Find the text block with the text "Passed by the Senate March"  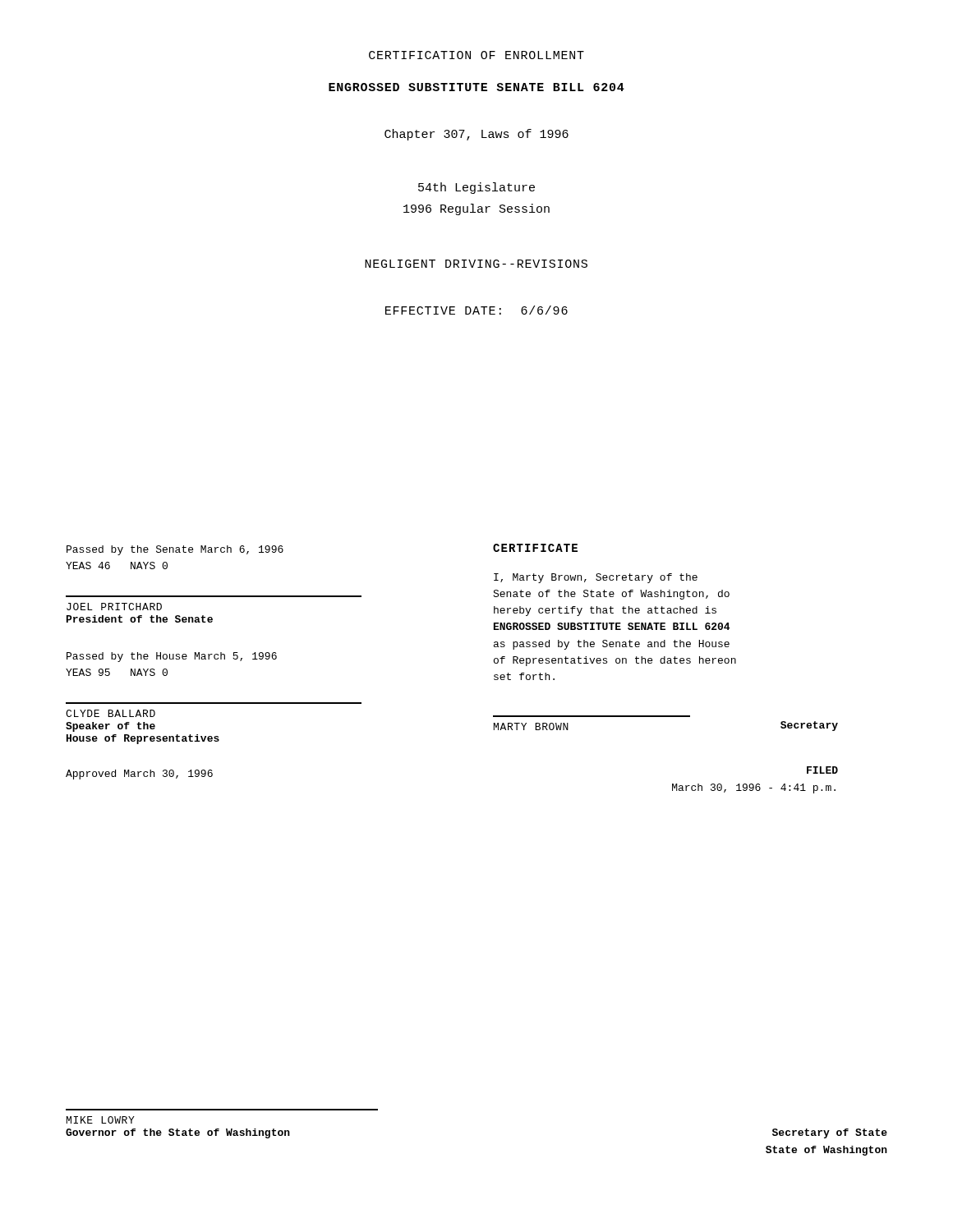(175, 558)
